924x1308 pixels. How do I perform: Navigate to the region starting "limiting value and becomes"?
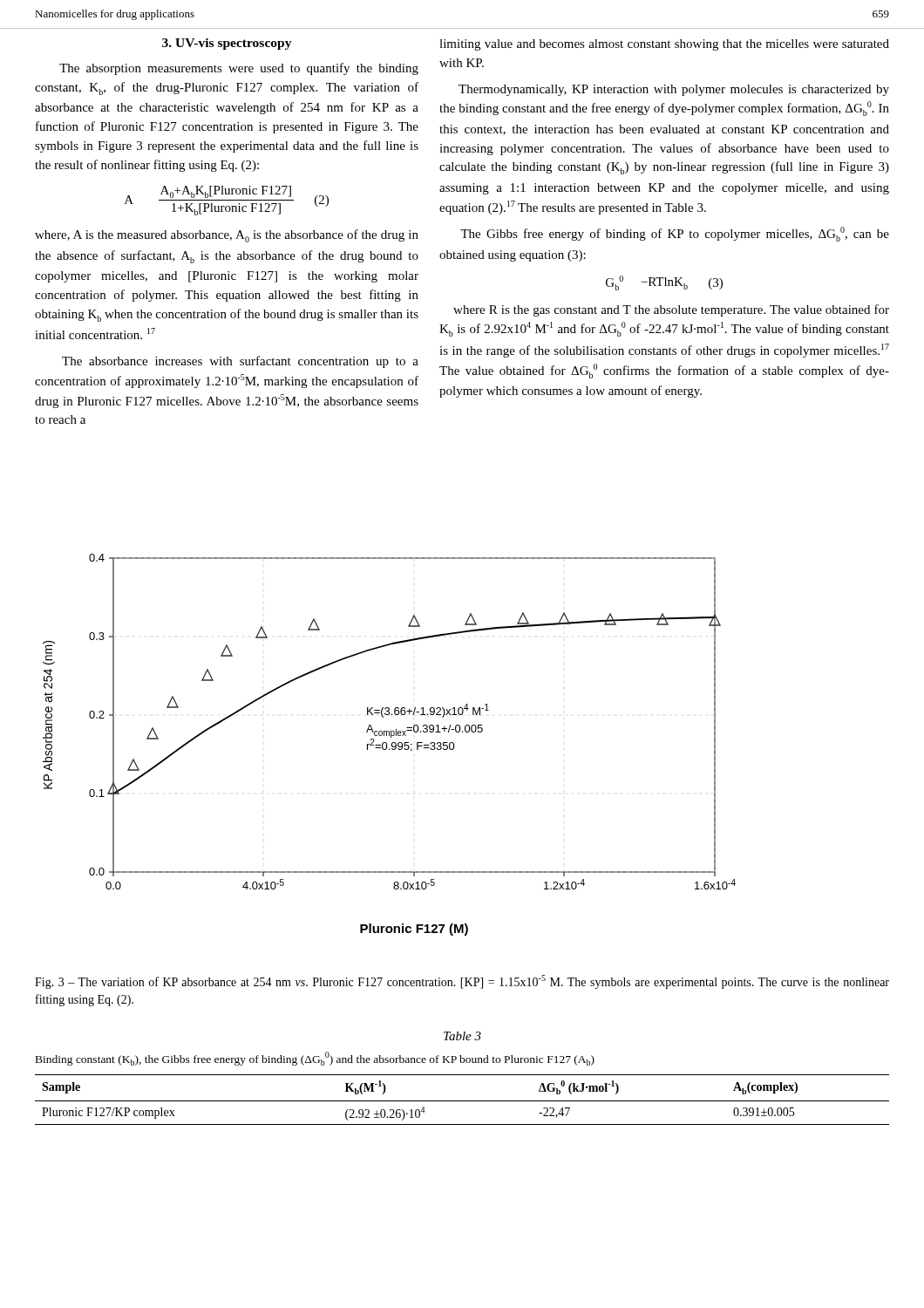(664, 150)
